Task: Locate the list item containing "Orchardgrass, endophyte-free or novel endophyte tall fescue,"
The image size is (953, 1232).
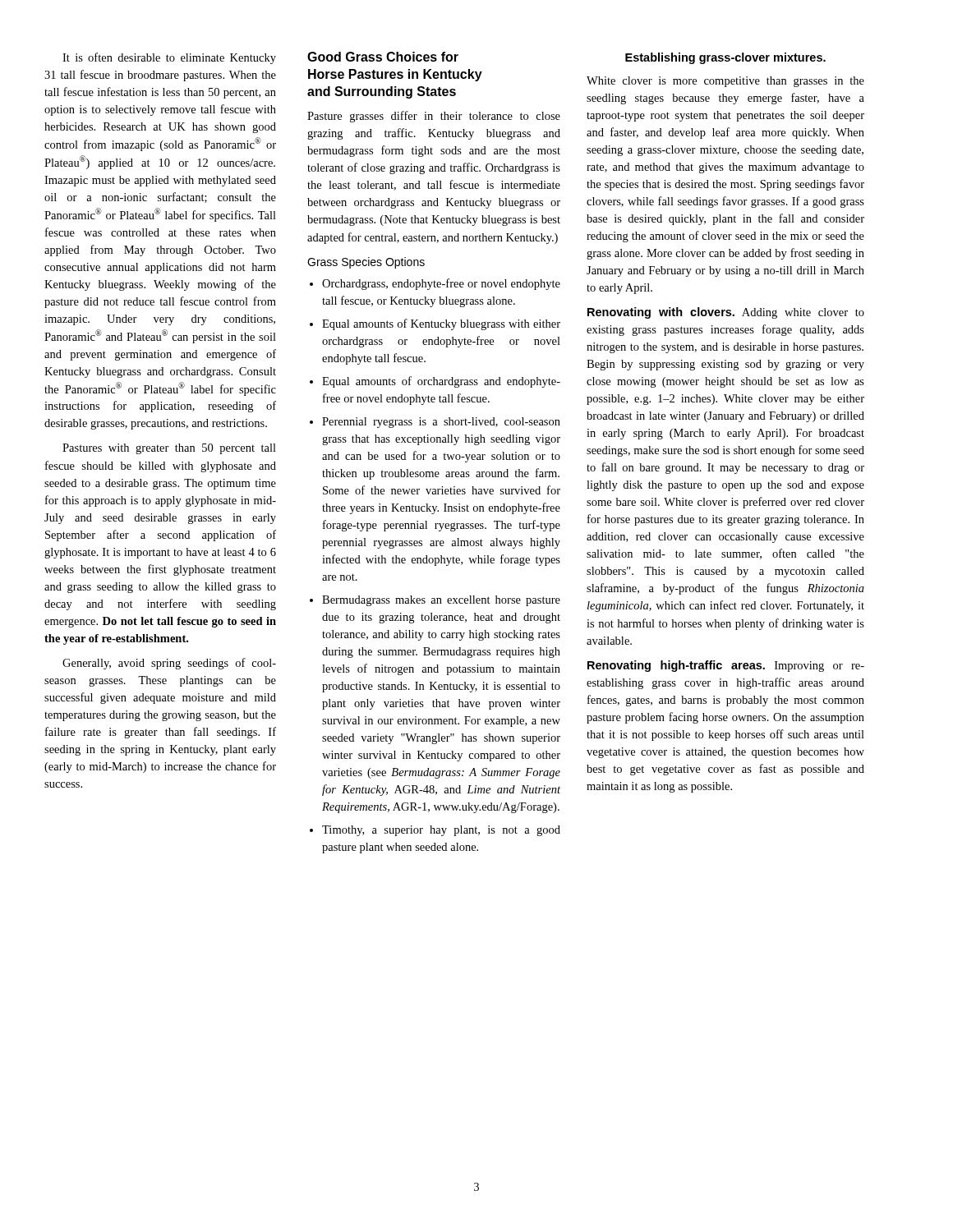Action: click(434, 566)
